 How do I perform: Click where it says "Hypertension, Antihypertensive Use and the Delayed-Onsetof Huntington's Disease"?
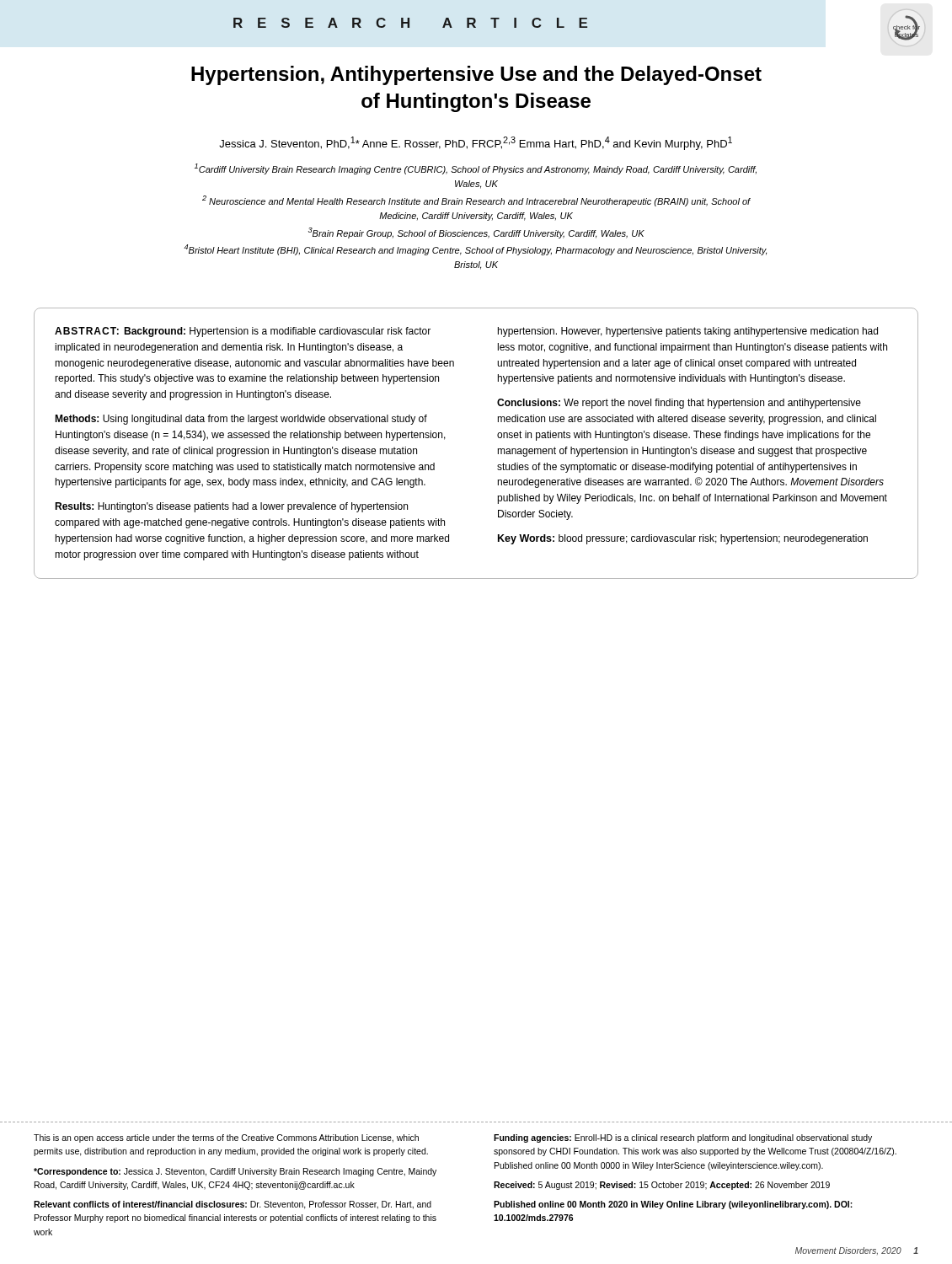tap(476, 88)
